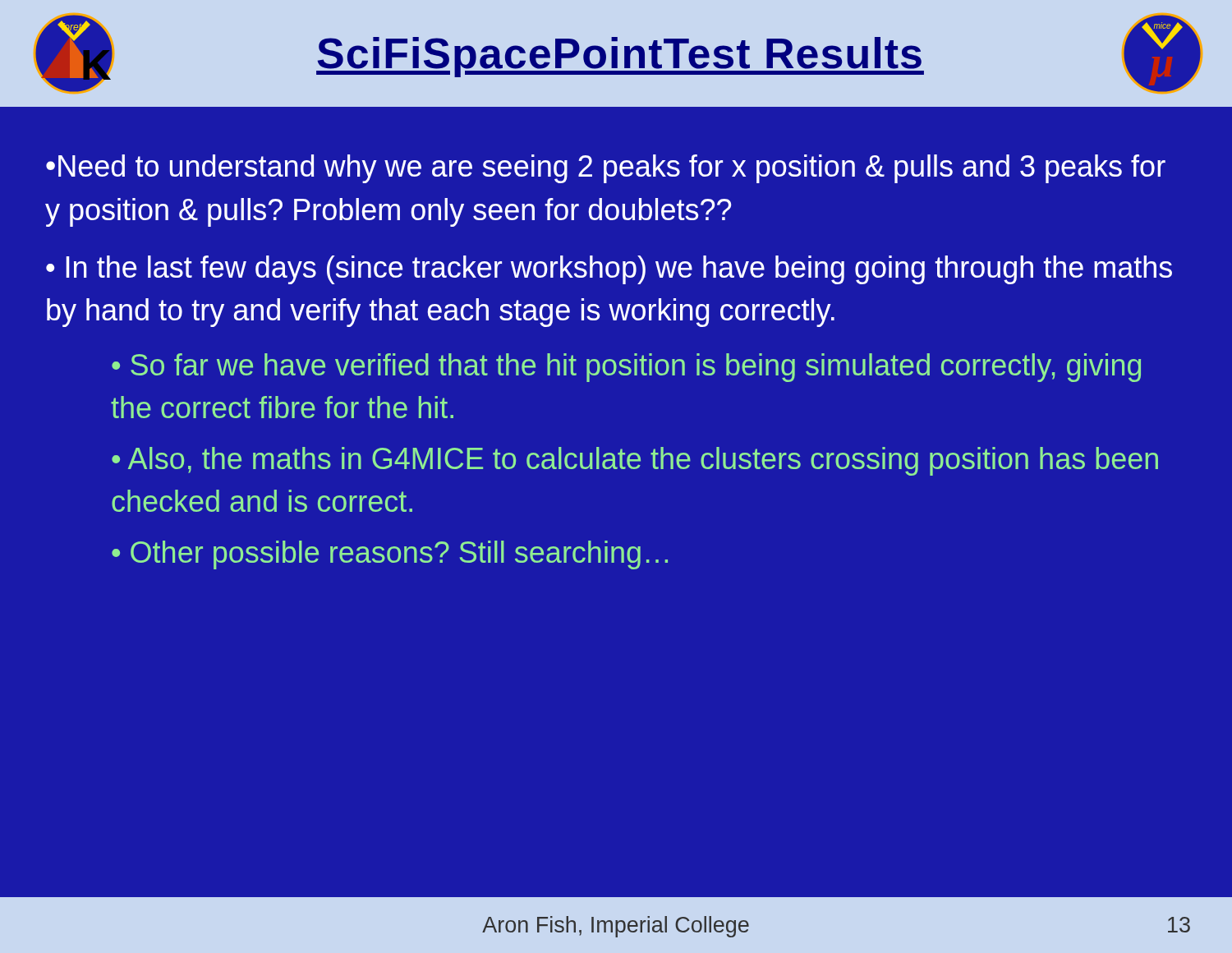Find the list item that reads "• In the last few days"
The image size is (1232, 953).
(x=609, y=289)
